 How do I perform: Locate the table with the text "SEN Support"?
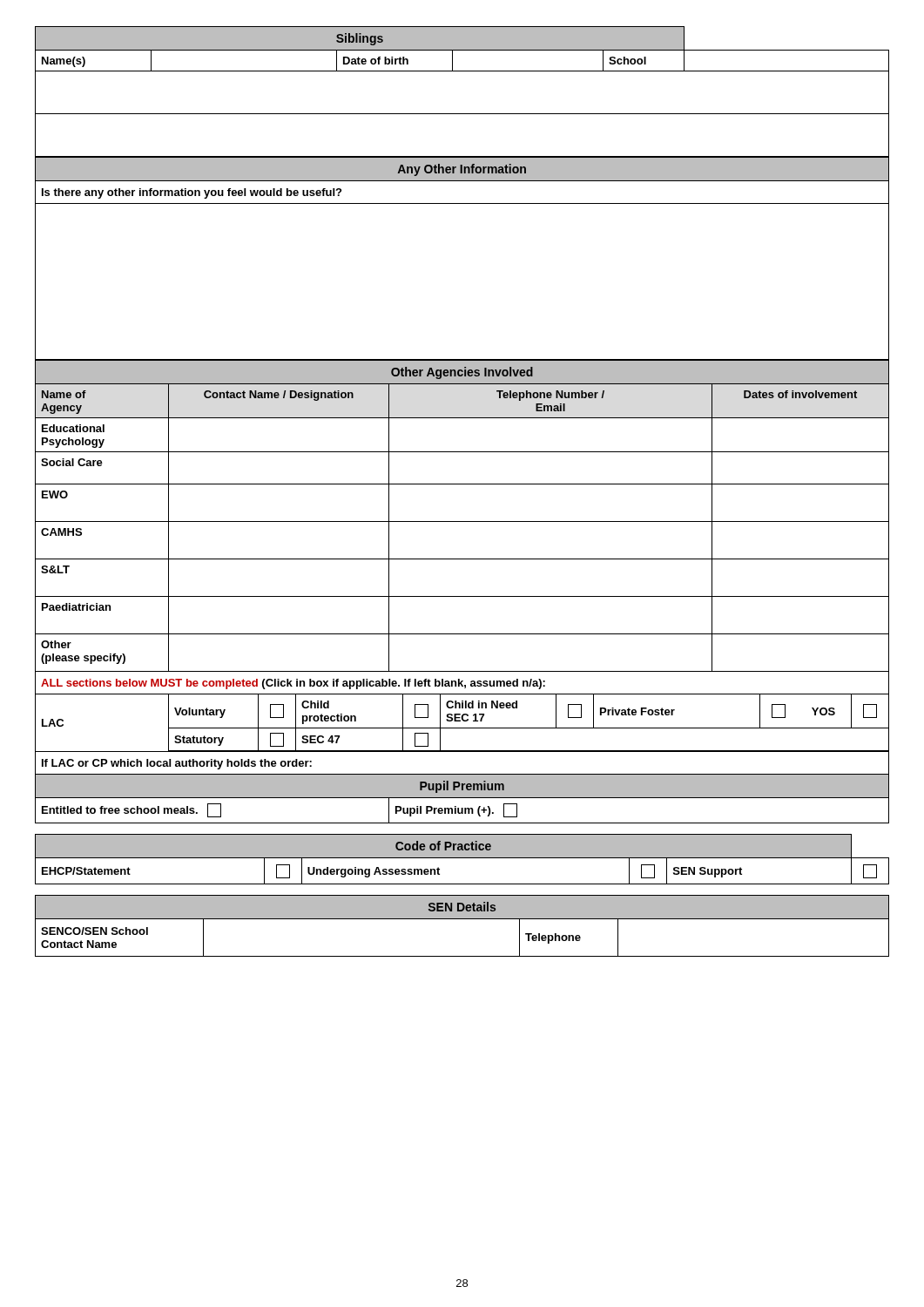[x=462, y=859]
